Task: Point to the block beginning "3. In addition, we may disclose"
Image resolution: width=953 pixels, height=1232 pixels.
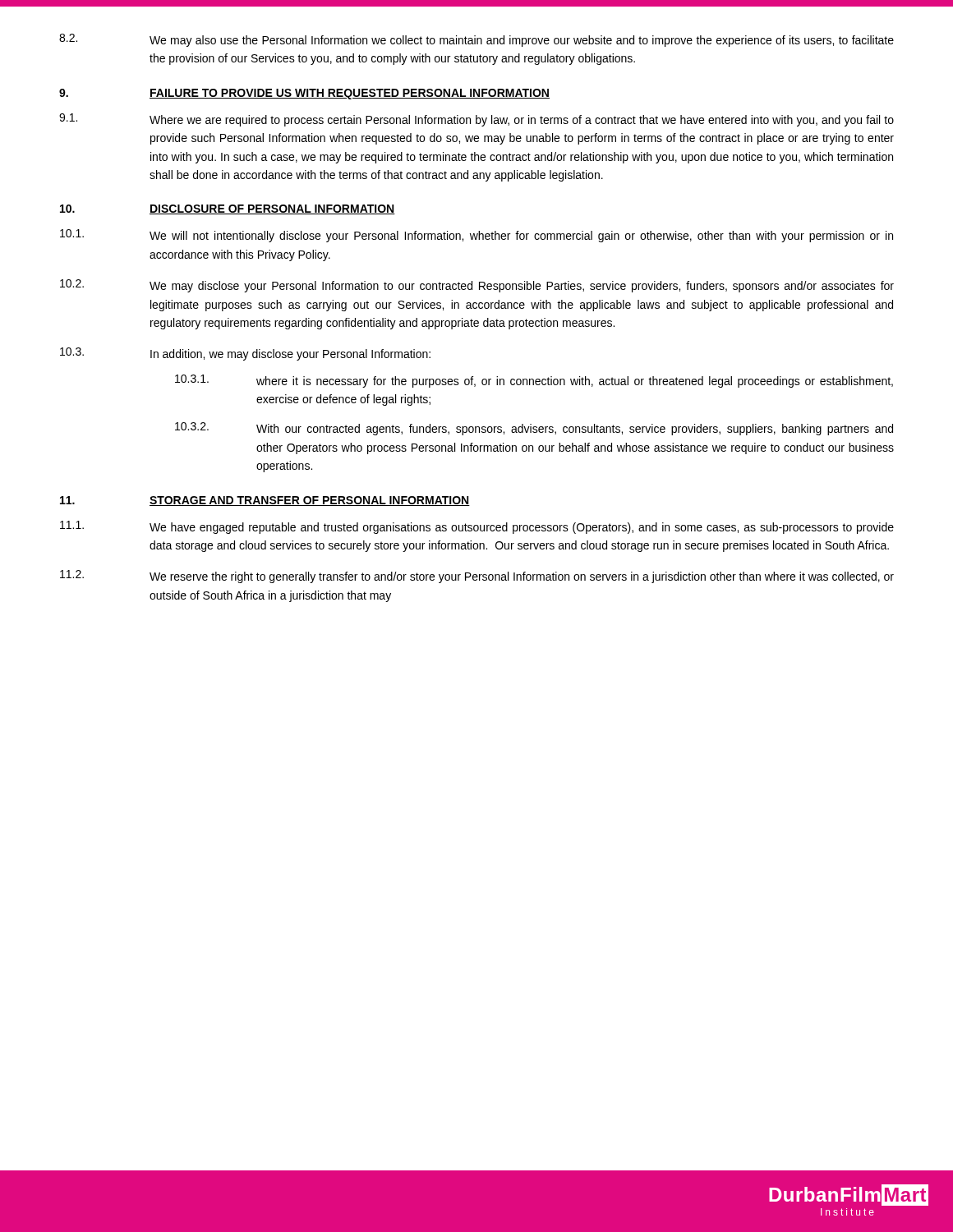Action: coord(245,354)
